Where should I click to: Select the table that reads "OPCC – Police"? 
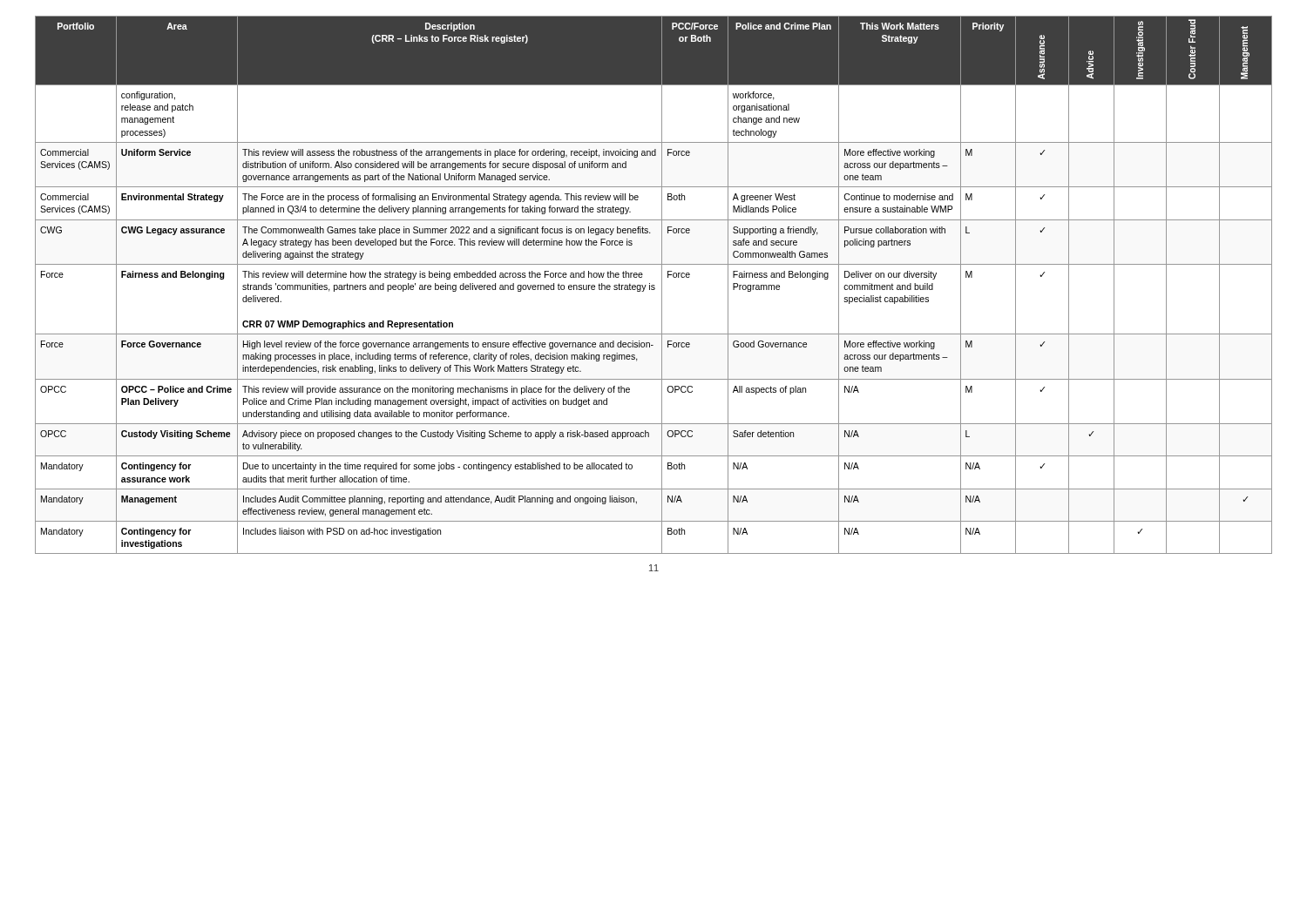[654, 285]
